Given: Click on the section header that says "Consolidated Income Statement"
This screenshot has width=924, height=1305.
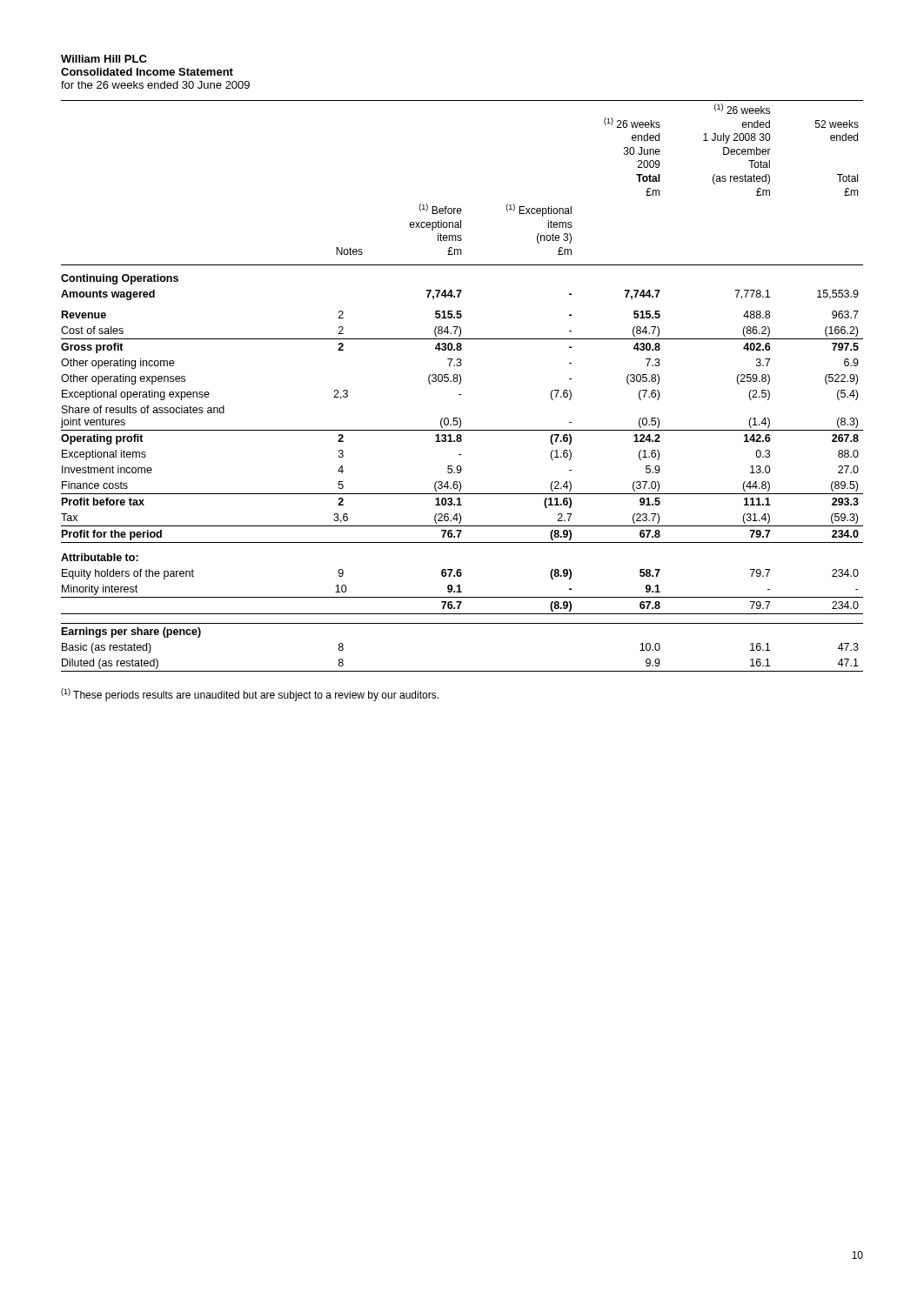Looking at the screenshot, I should (x=147, y=72).
